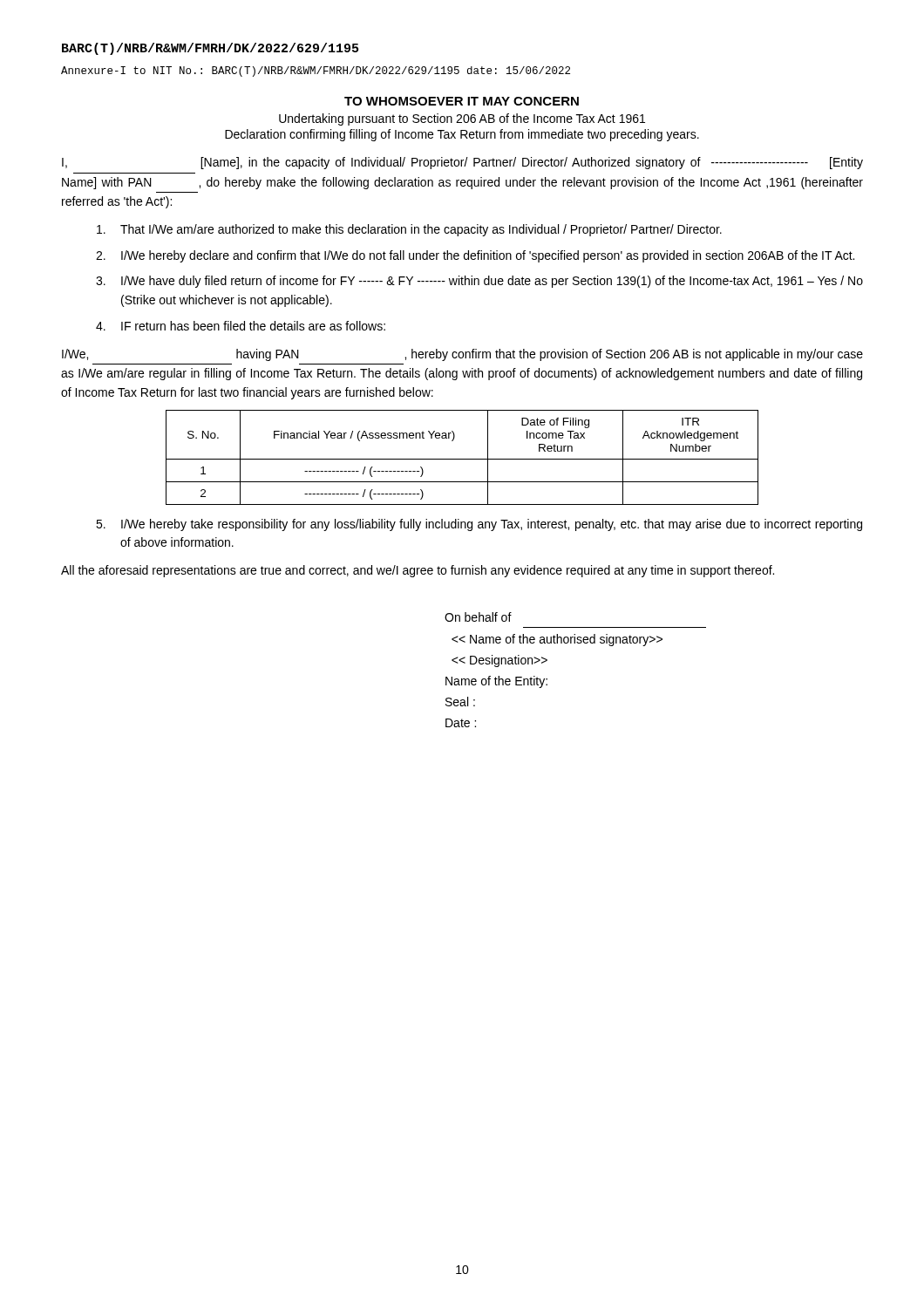The width and height of the screenshot is (924, 1308).
Task: Point to the text block starting "4. IF return has been filed the details"
Action: (x=241, y=326)
